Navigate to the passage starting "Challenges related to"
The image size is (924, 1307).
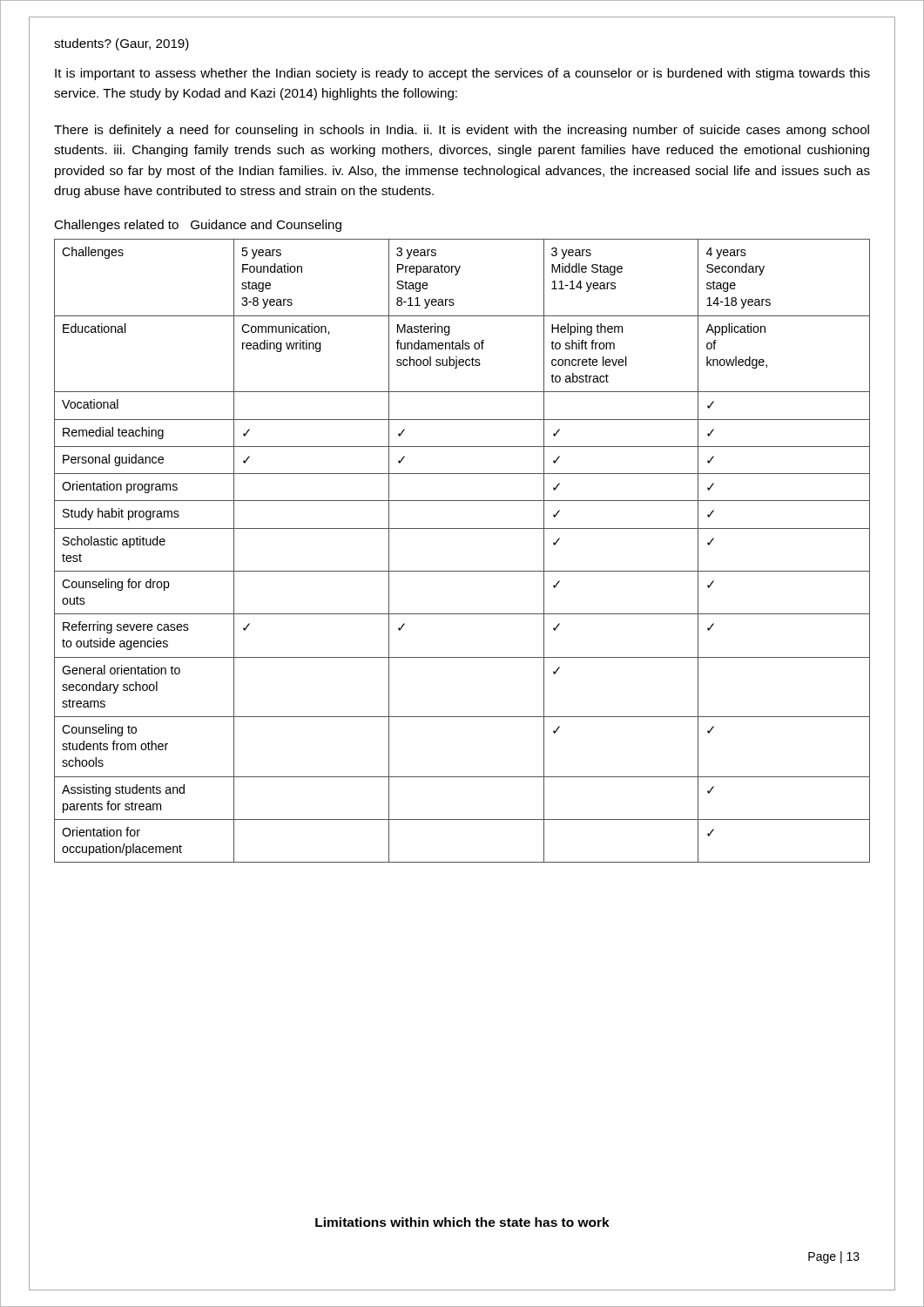click(x=198, y=224)
